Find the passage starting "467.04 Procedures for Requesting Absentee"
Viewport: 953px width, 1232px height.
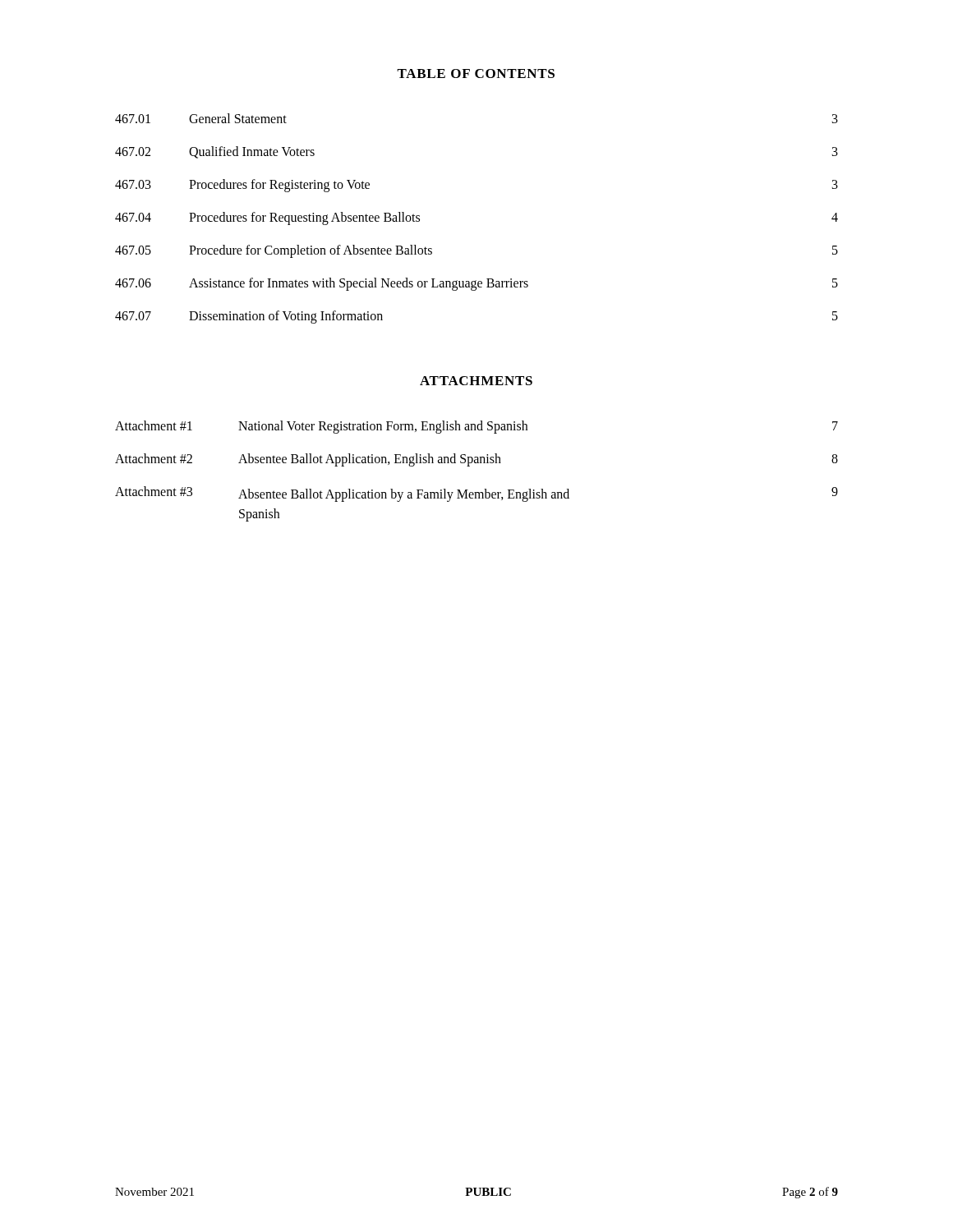click(x=132, y=218)
